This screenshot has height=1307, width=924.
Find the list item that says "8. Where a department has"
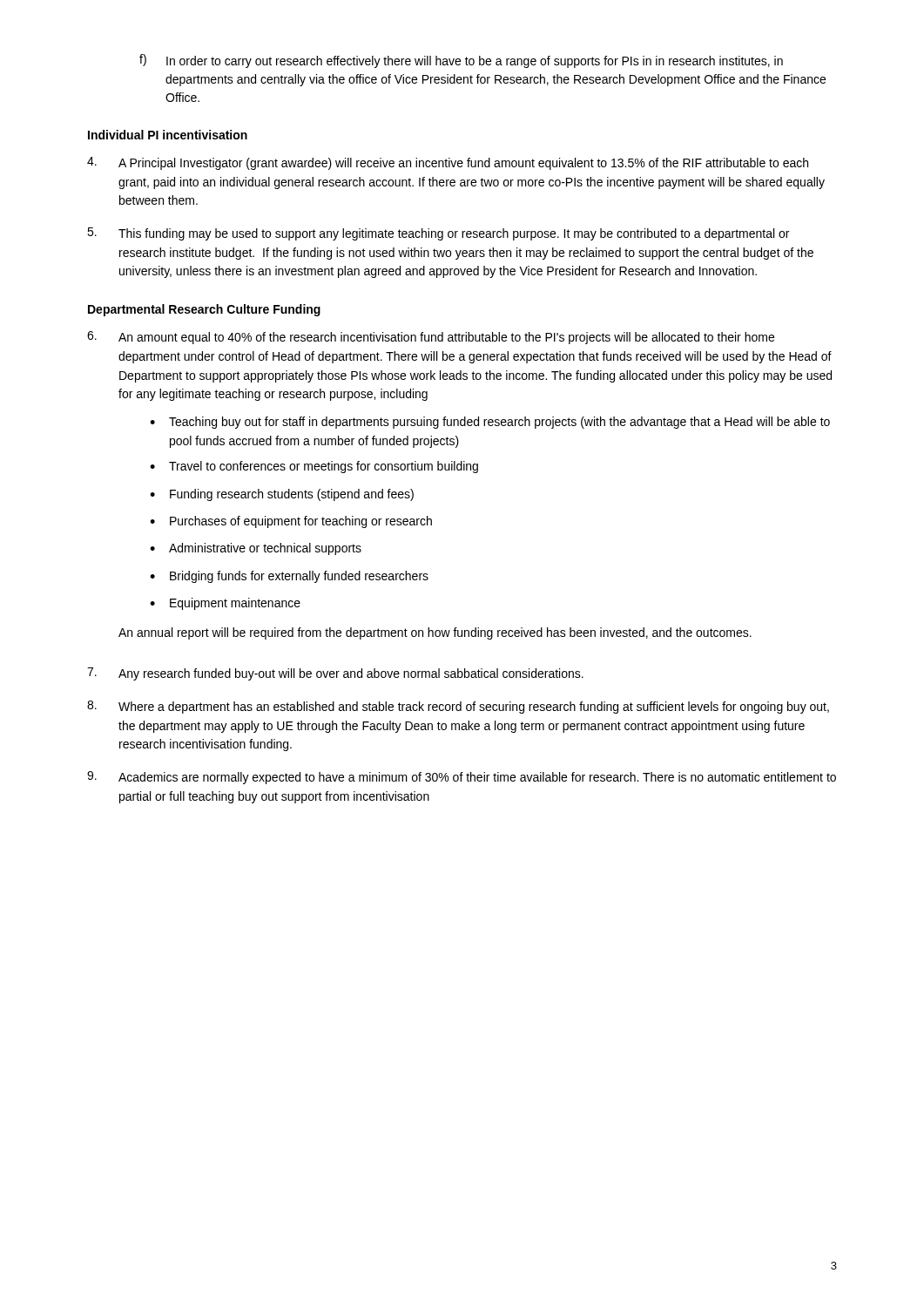point(462,726)
